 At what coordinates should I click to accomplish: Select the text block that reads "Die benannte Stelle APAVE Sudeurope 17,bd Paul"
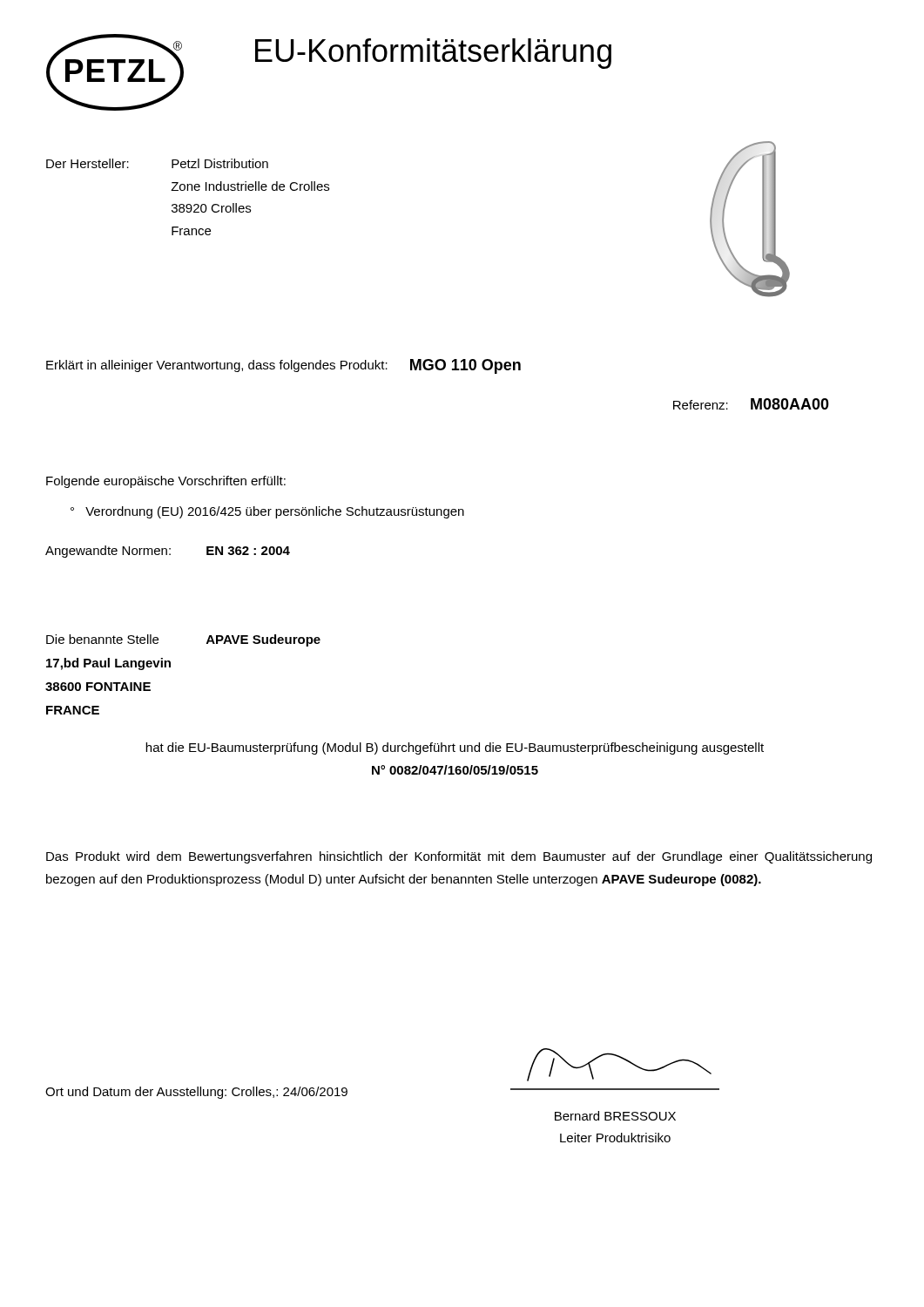click(100, 640)
